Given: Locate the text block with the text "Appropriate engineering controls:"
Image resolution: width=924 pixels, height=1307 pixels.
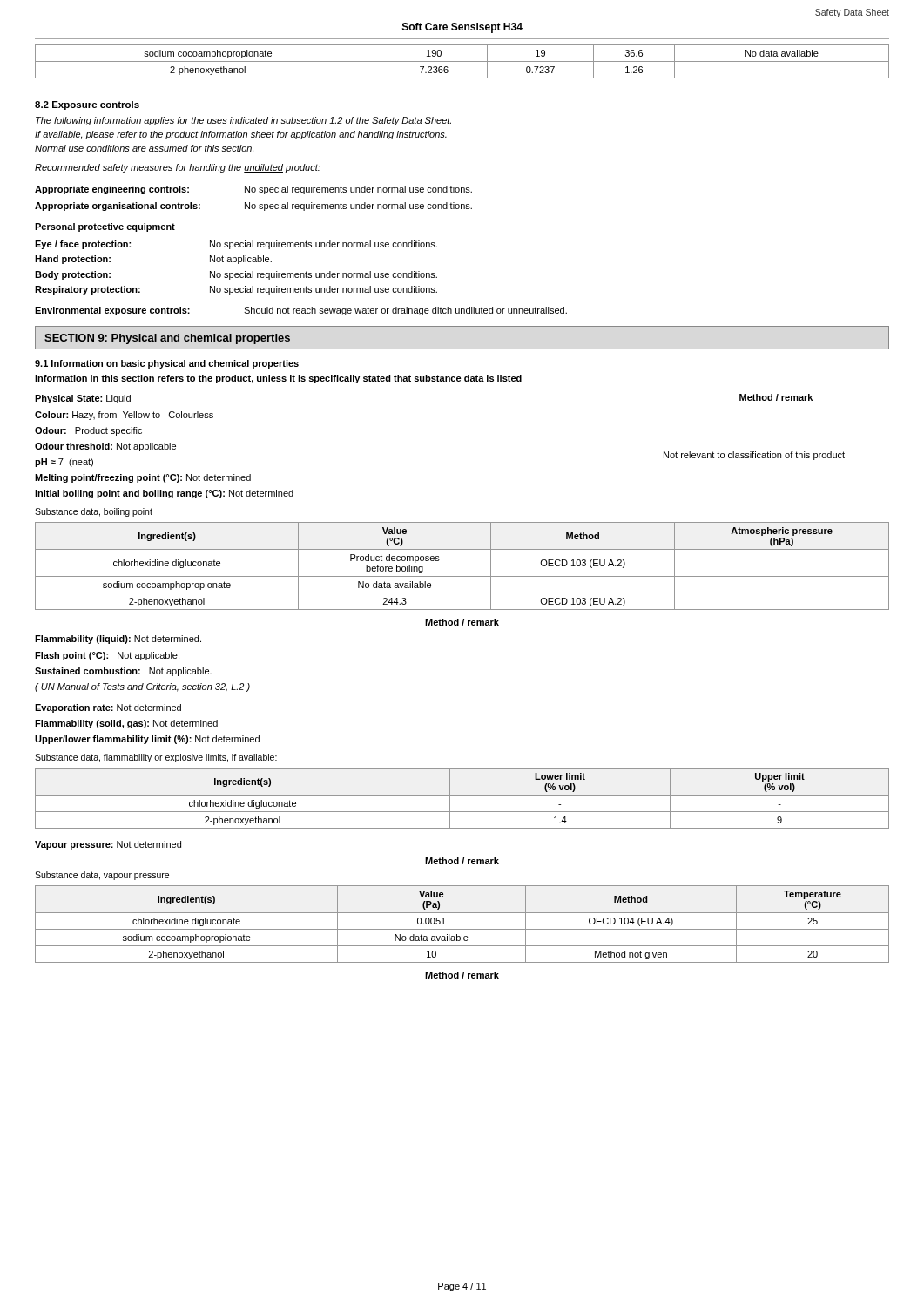Looking at the screenshot, I should pyautogui.click(x=462, y=198).
